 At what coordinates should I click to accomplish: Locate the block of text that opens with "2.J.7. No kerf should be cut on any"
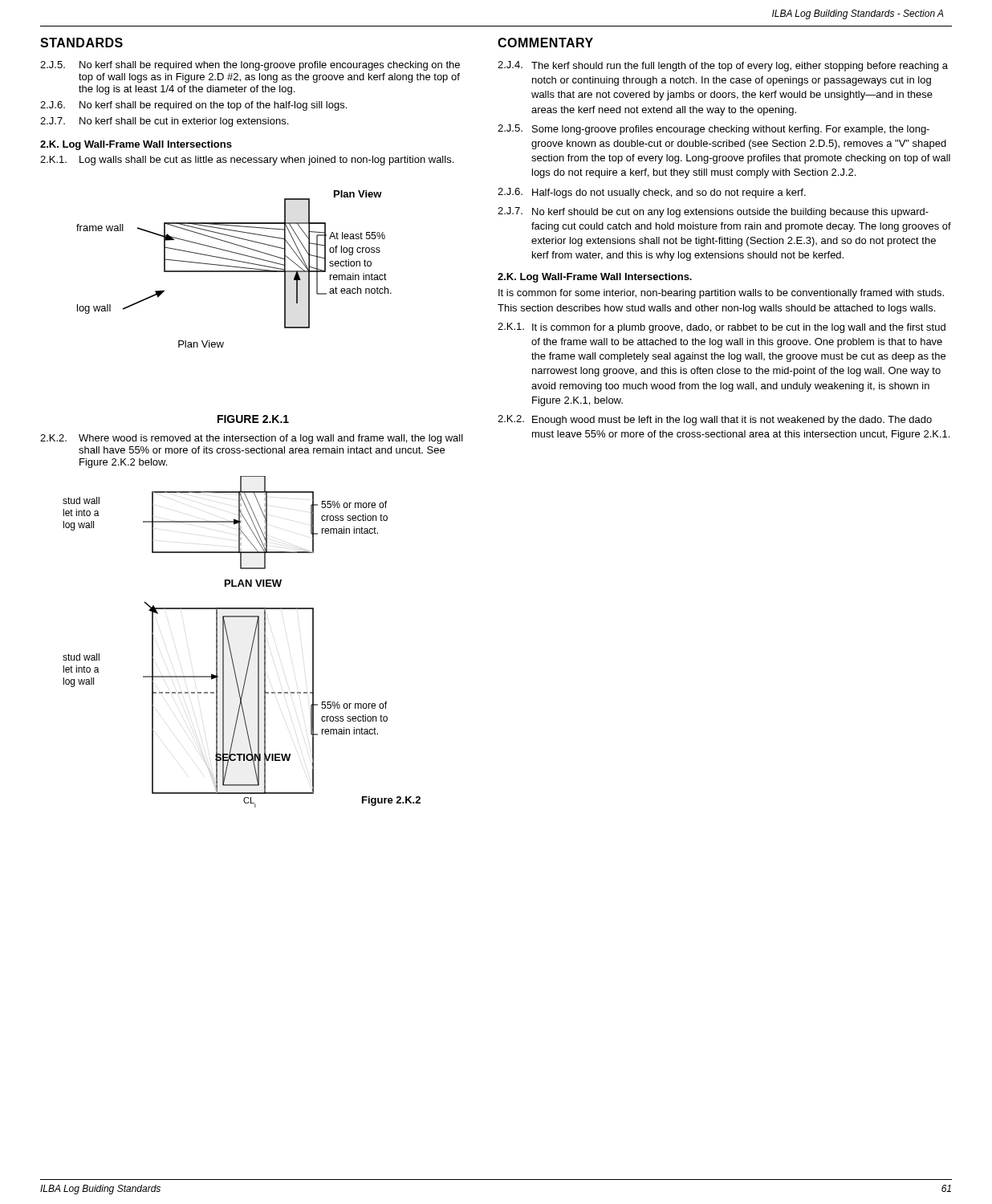tap(724, 234)
